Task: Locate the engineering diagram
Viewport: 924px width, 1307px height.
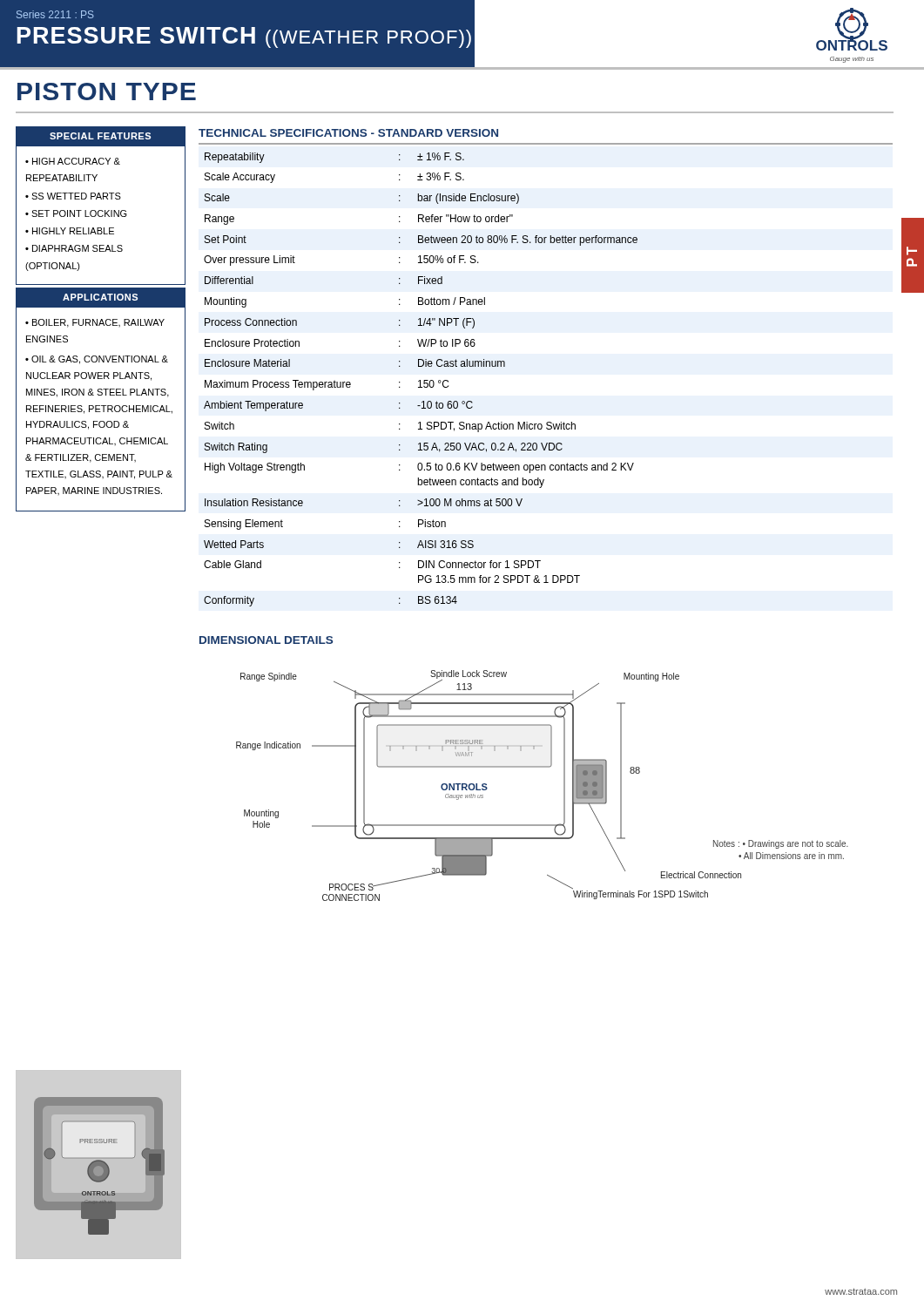Action: (x=546, y=792)
